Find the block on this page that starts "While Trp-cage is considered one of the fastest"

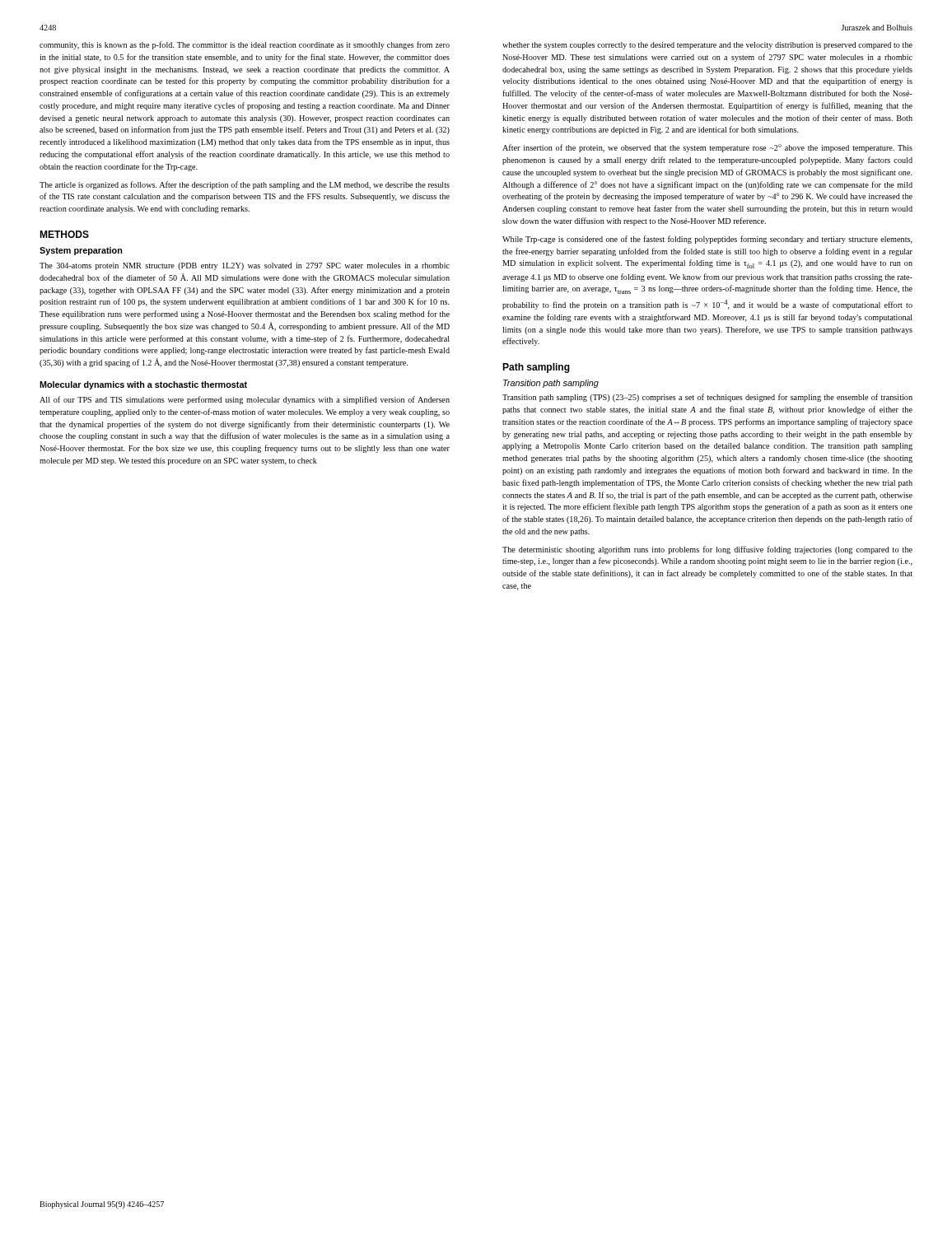(707, 291)
